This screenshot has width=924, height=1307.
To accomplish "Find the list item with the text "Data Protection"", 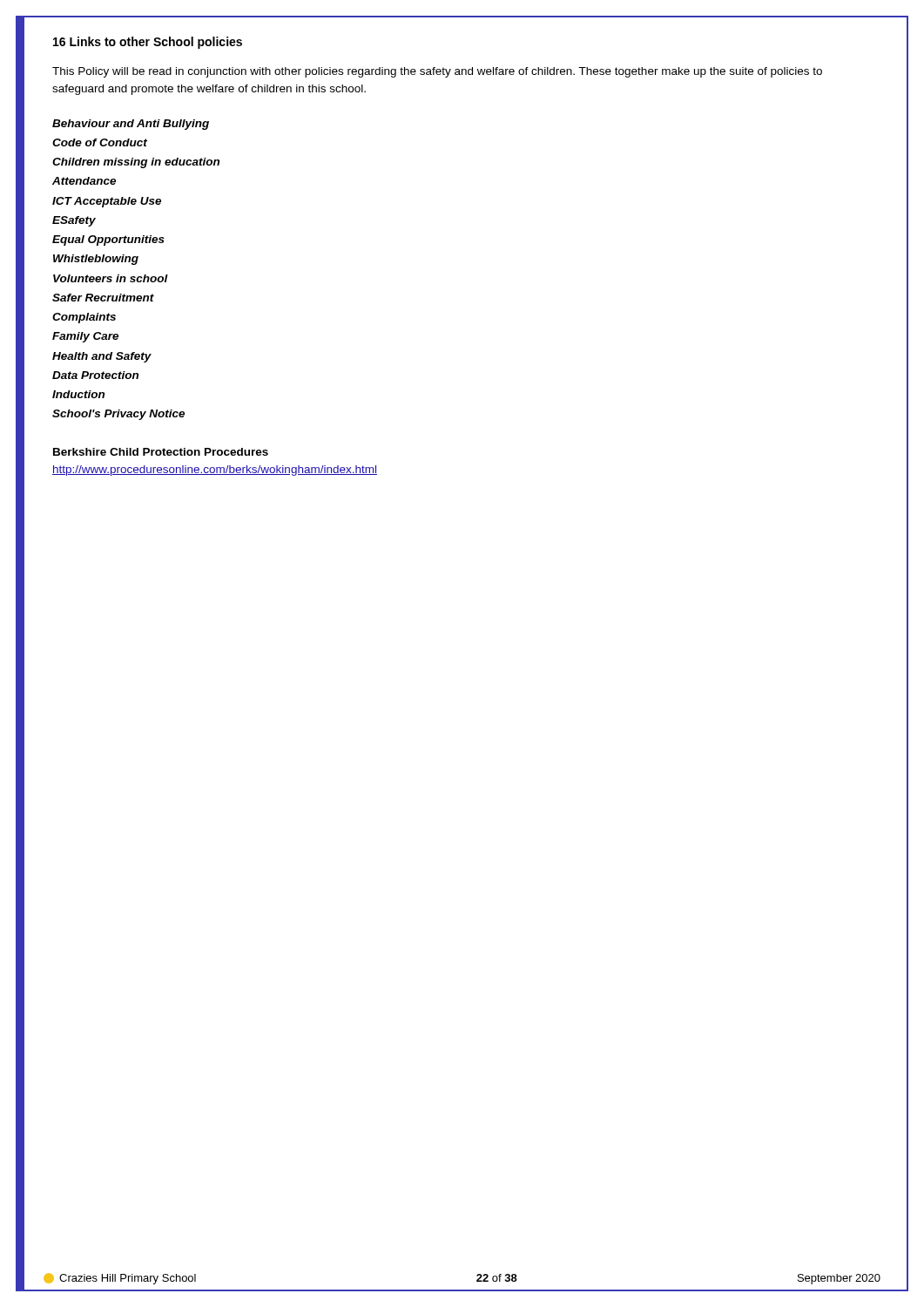I will click(96, 375).
